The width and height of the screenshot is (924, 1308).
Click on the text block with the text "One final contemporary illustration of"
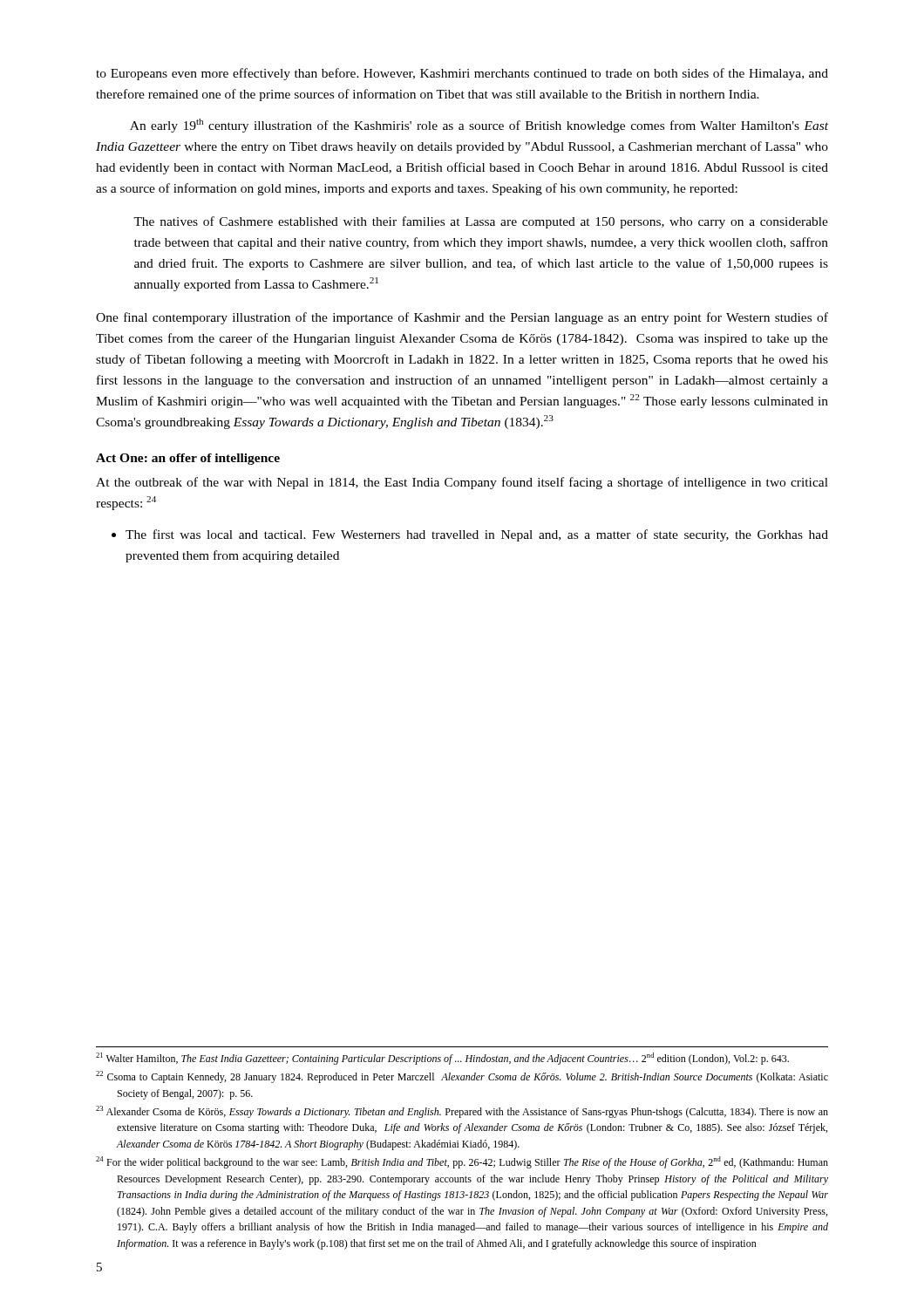pyautogui.click(x=462, y=369)
